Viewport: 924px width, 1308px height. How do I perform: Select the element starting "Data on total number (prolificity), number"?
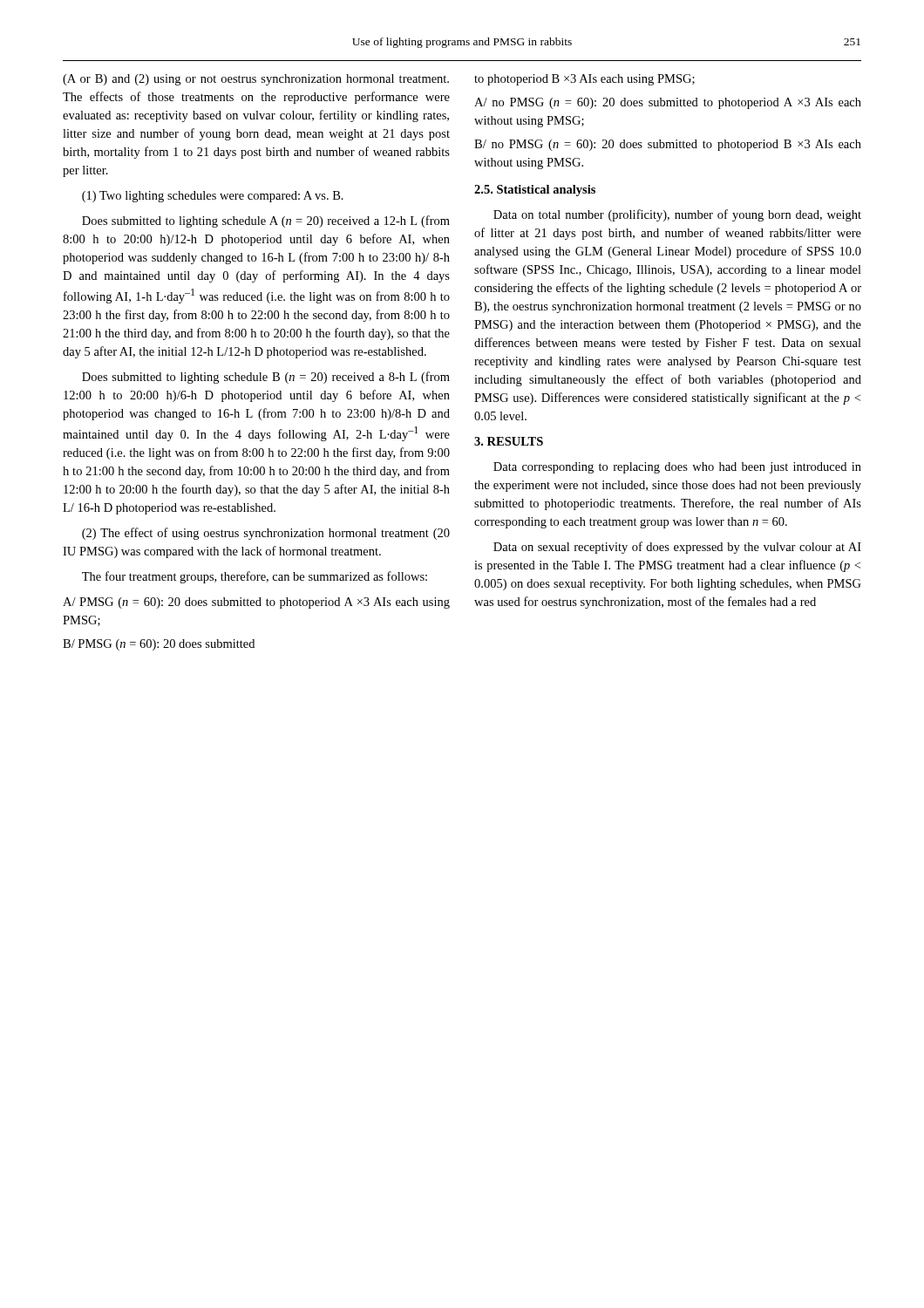(x=668, y=316)
